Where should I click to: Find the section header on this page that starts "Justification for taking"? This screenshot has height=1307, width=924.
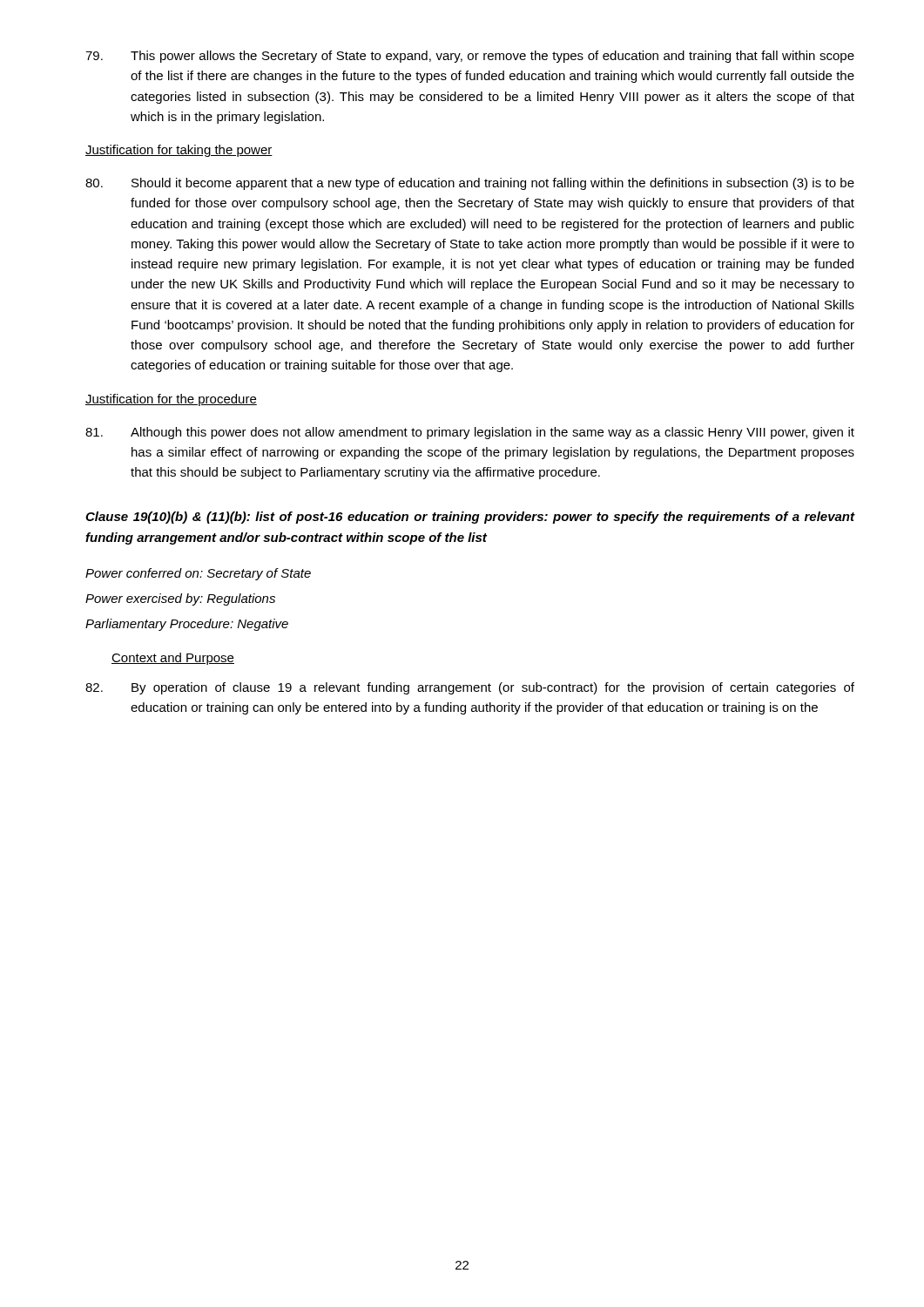pyautogui.click(x=179, y=149)
